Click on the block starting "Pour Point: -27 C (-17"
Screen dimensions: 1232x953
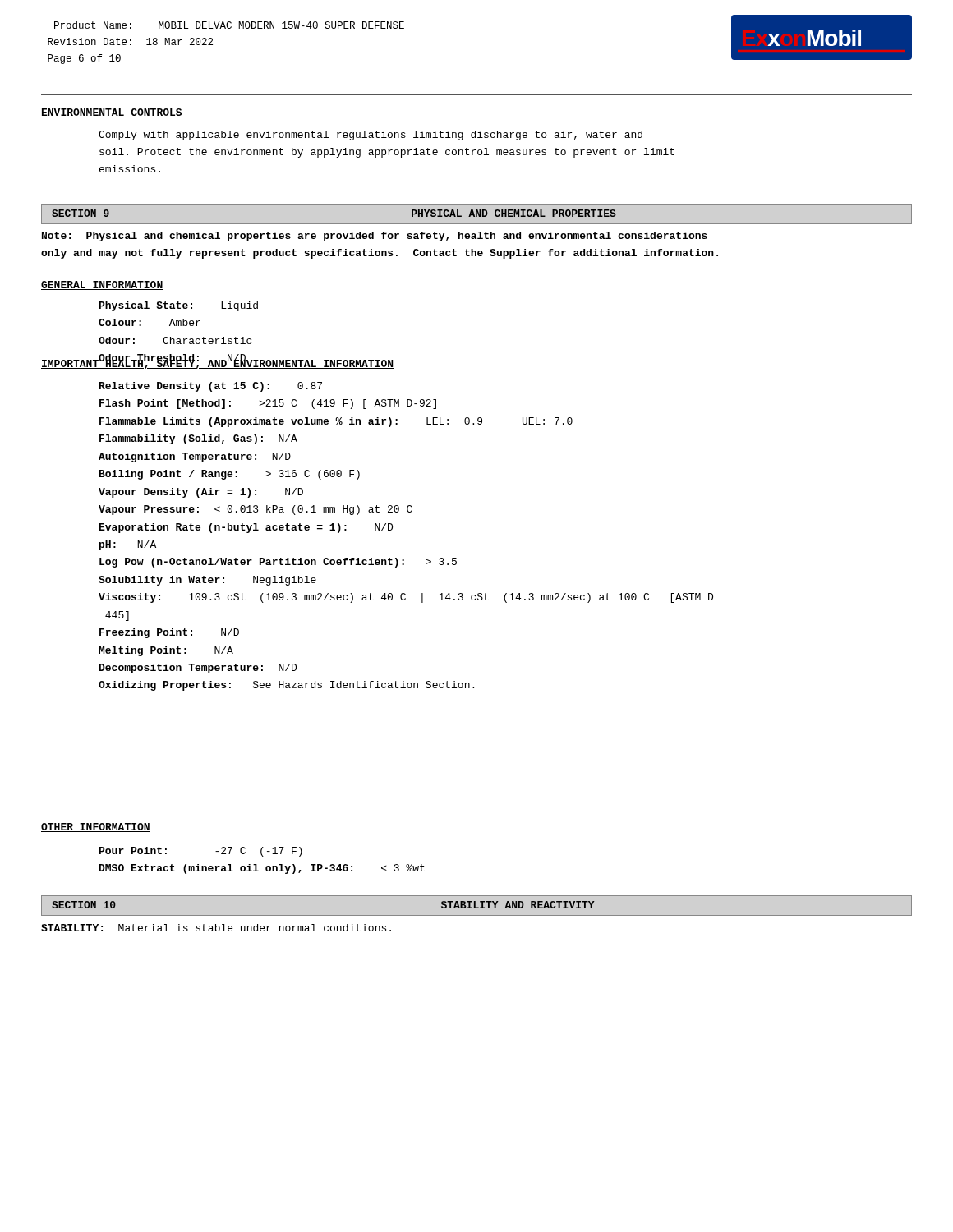tap(262, 860)
